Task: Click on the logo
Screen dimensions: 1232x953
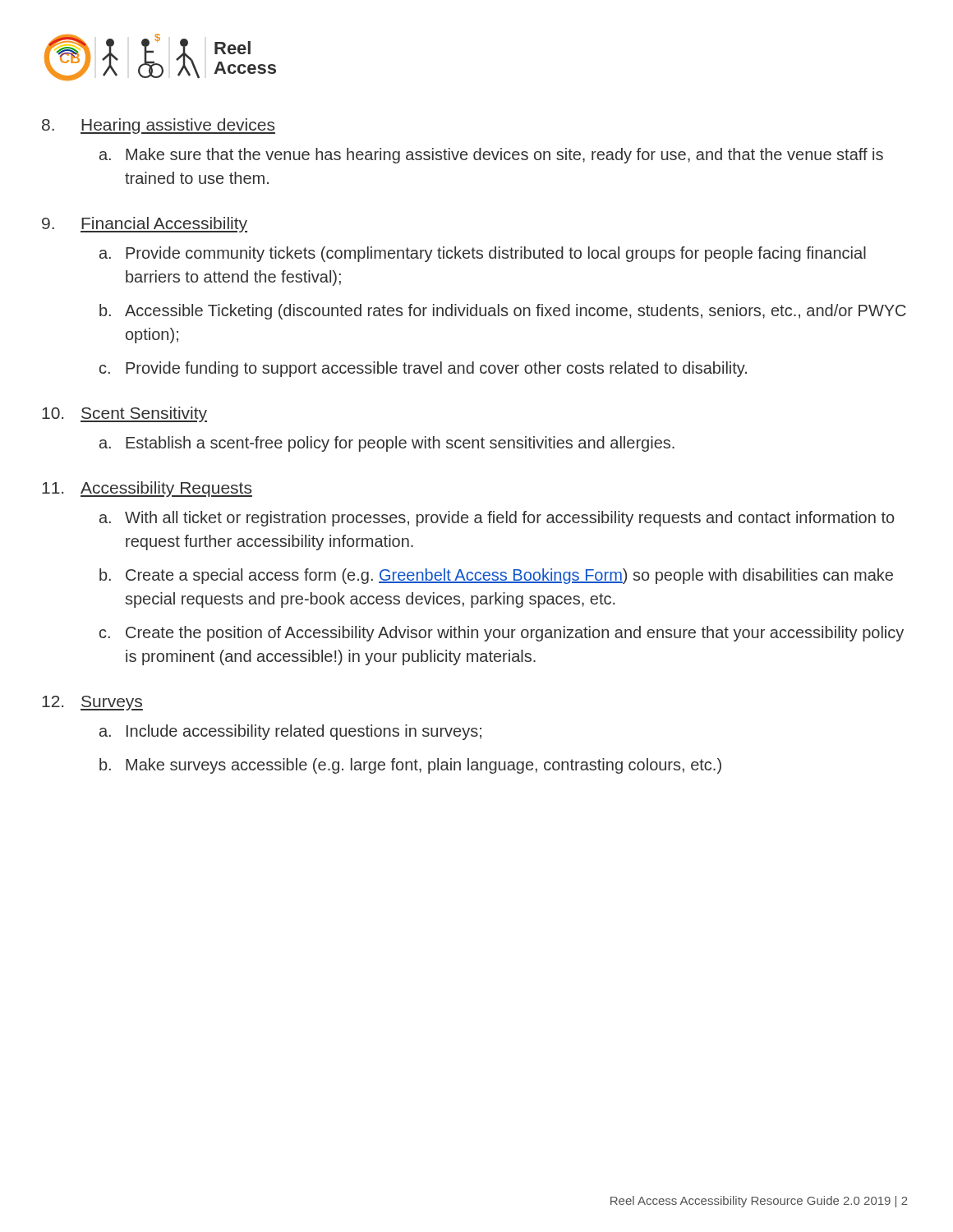Action: [x=173, y=57]
